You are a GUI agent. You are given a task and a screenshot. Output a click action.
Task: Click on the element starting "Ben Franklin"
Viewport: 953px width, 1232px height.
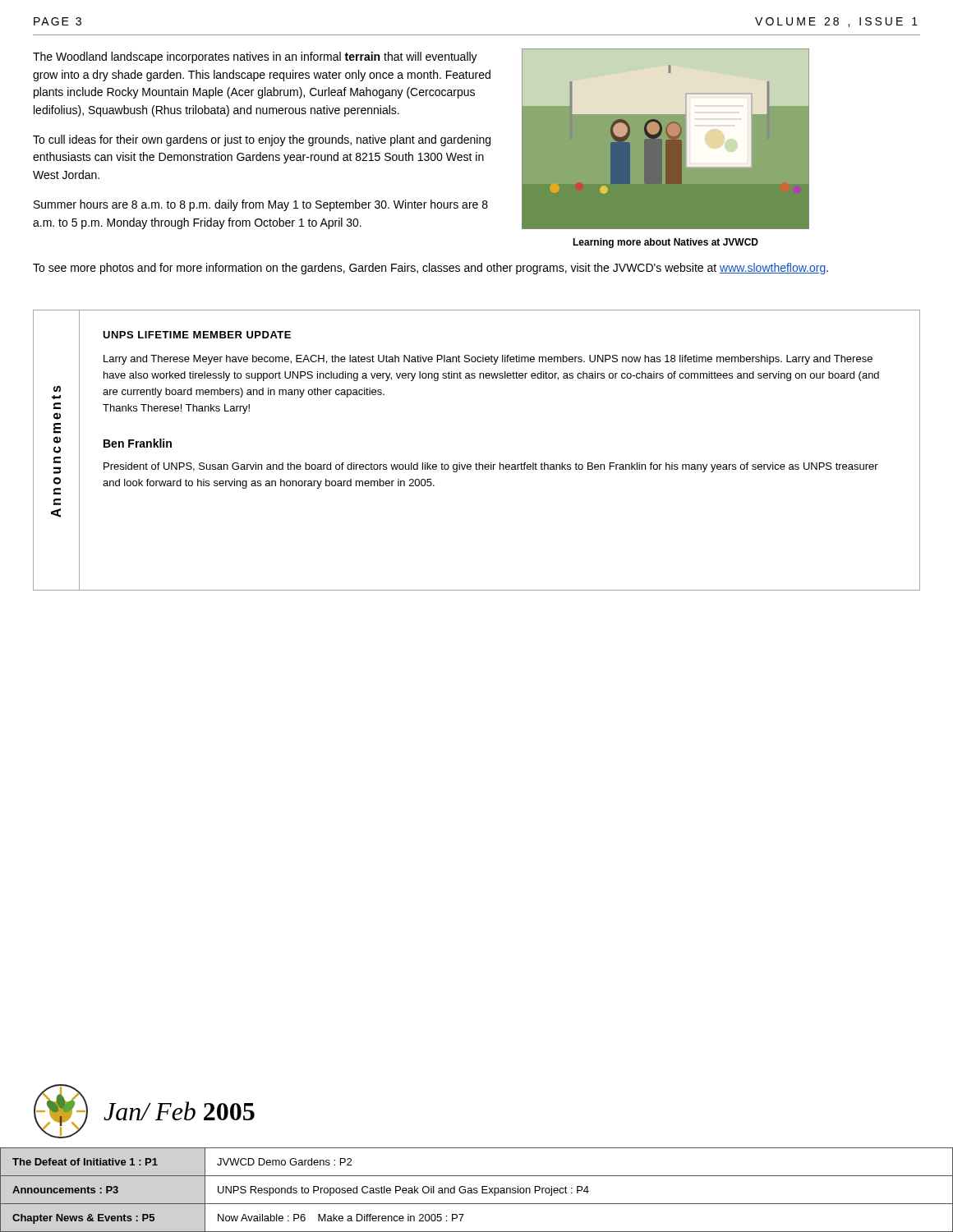click(x=138, y=443)
